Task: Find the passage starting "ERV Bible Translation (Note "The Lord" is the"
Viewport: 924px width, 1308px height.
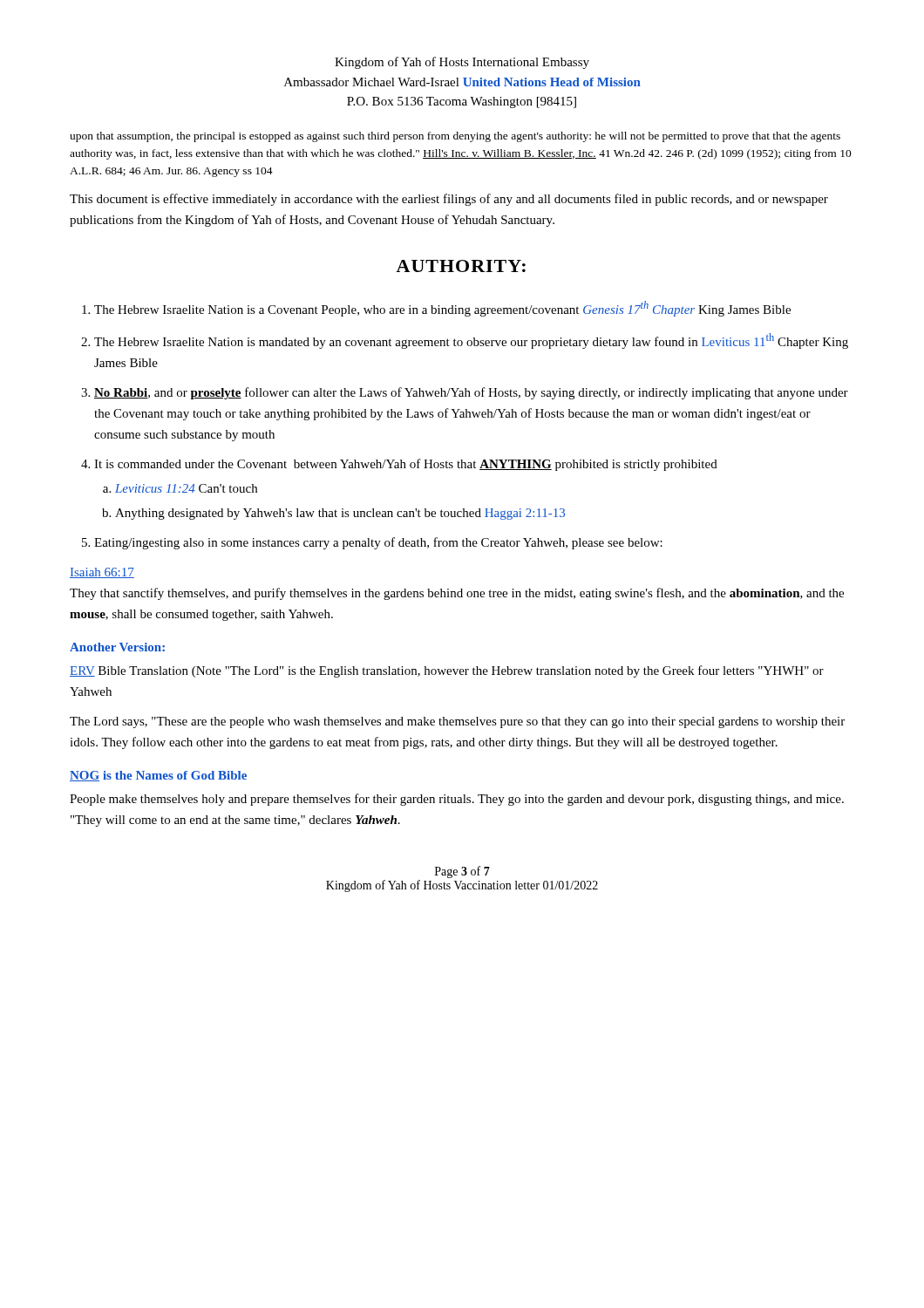Action: tap(447, 681)
